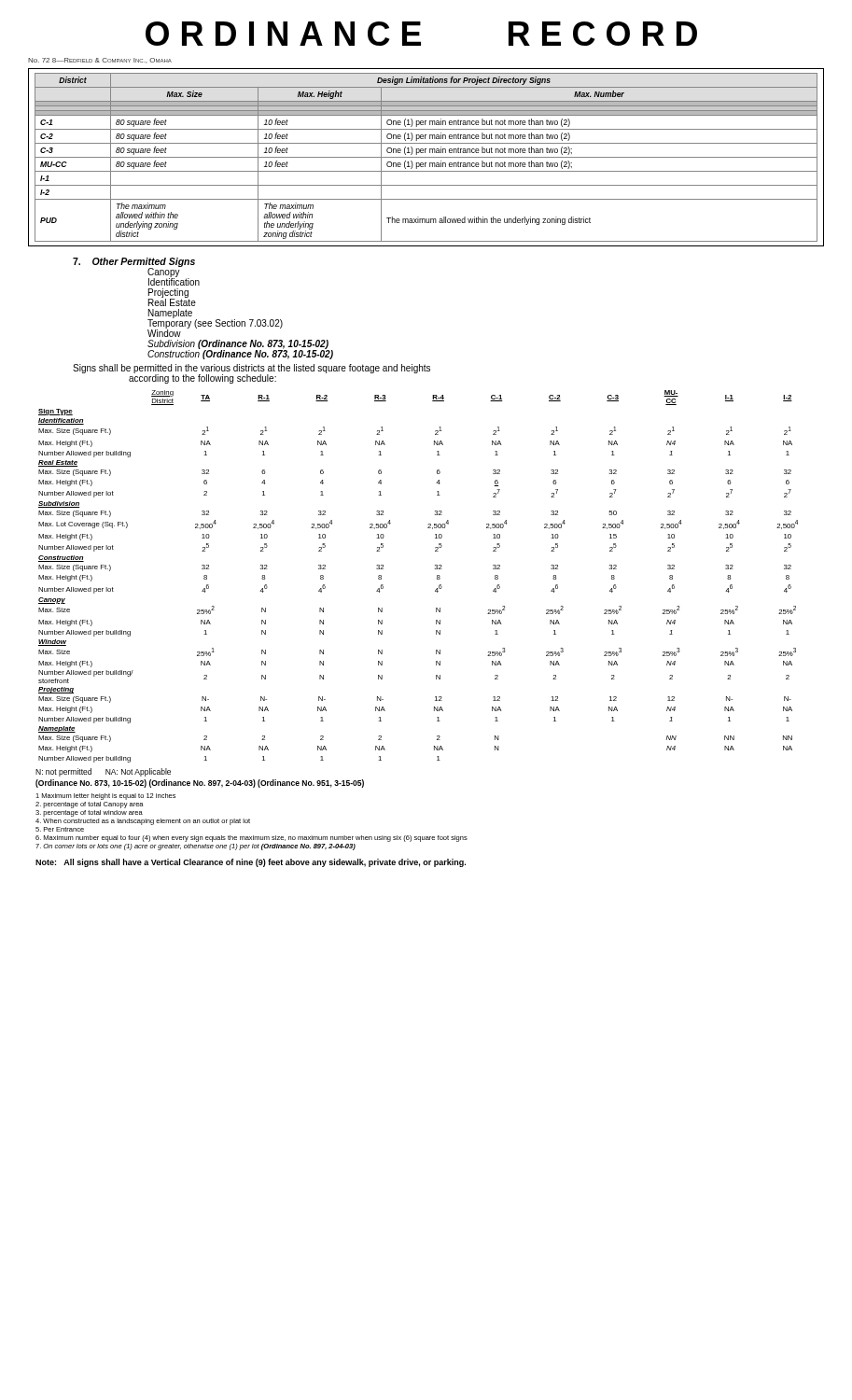Image resolution: width=852 pixels, height=1400 pixels.
Task: Find the table that mentions "25% 2"
Action: [426, 575]
